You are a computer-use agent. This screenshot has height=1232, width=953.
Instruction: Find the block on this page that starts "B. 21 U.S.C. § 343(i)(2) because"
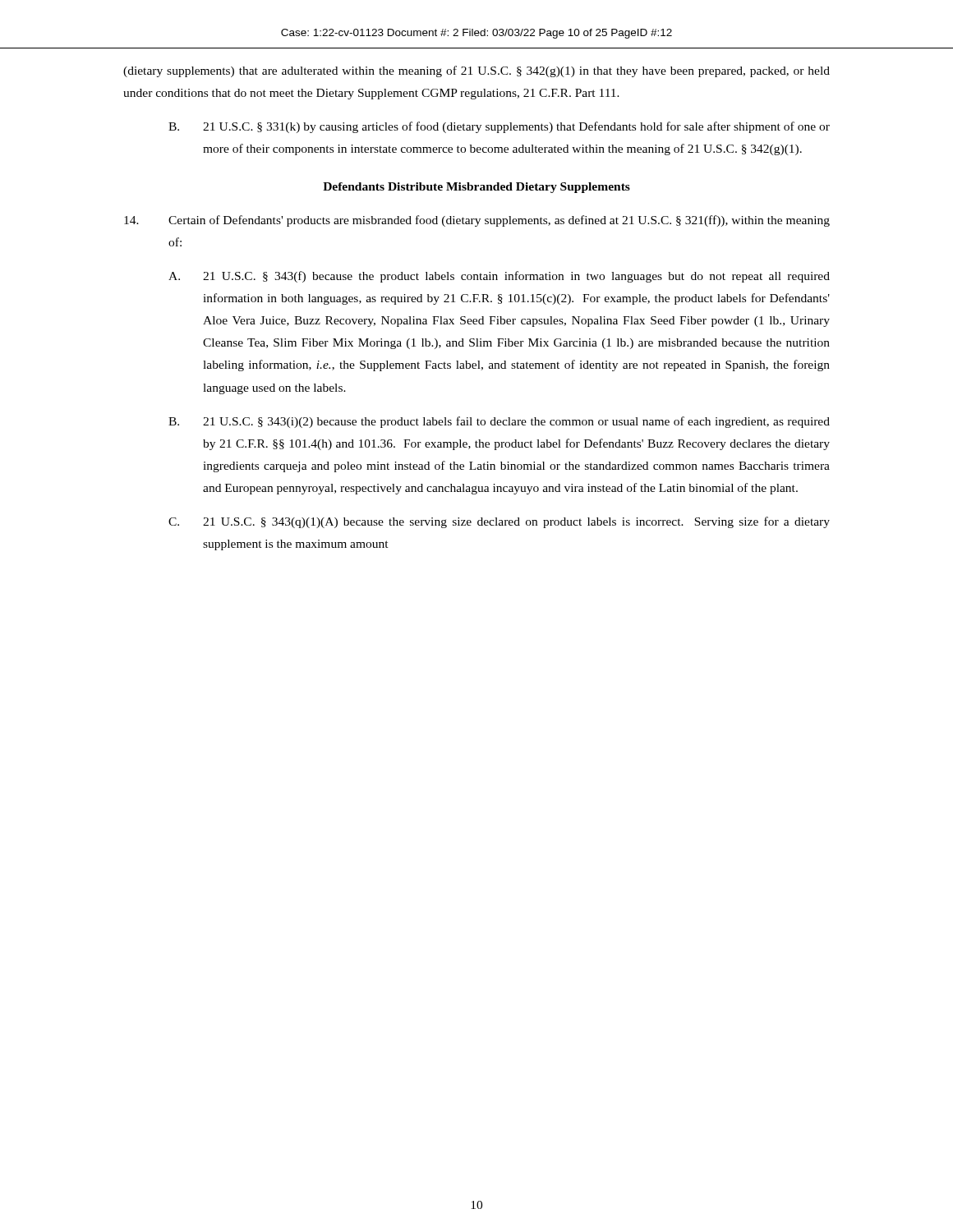click(499, 454)
